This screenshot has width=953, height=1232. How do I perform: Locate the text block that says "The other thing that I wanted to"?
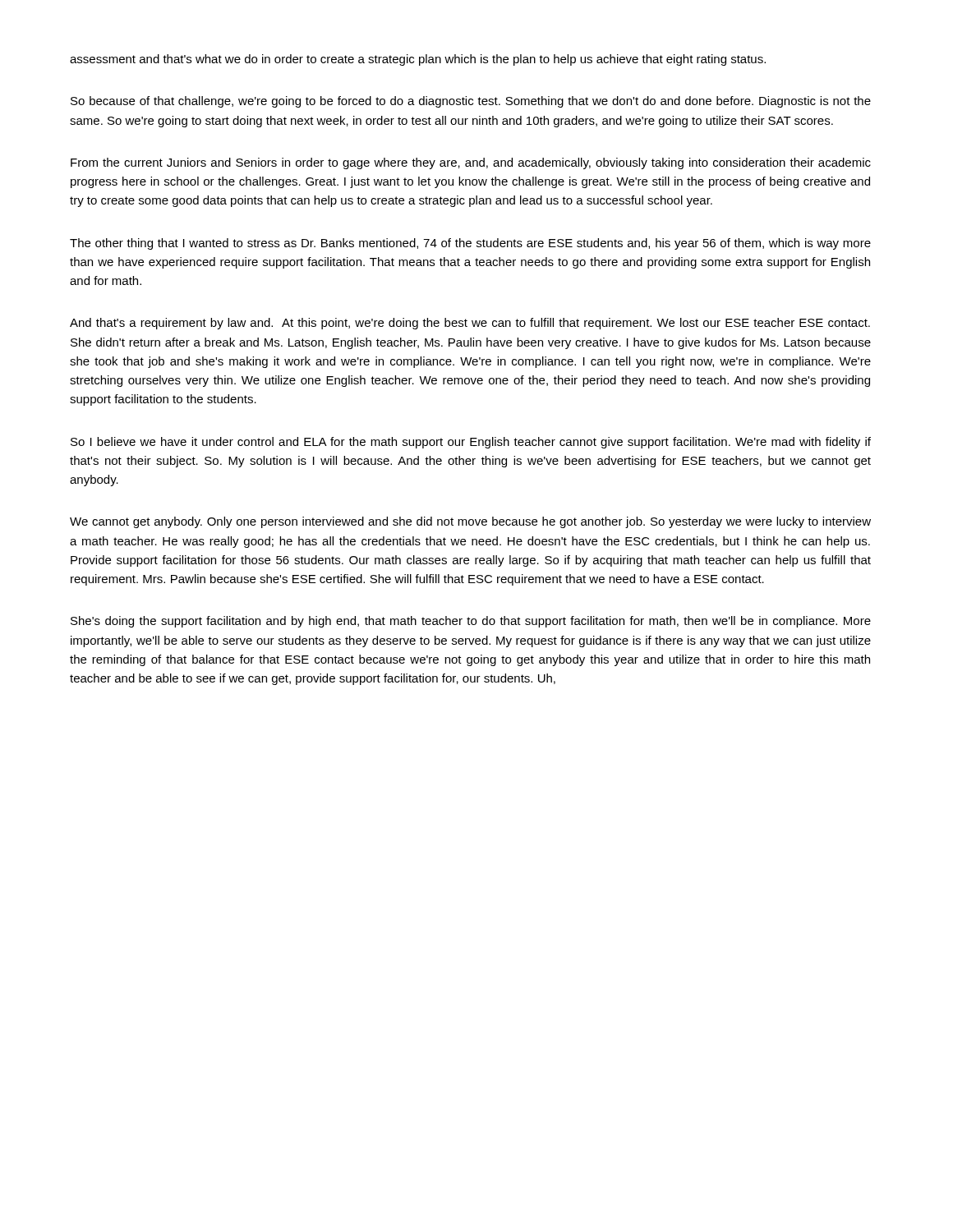(x=470, y=261)
